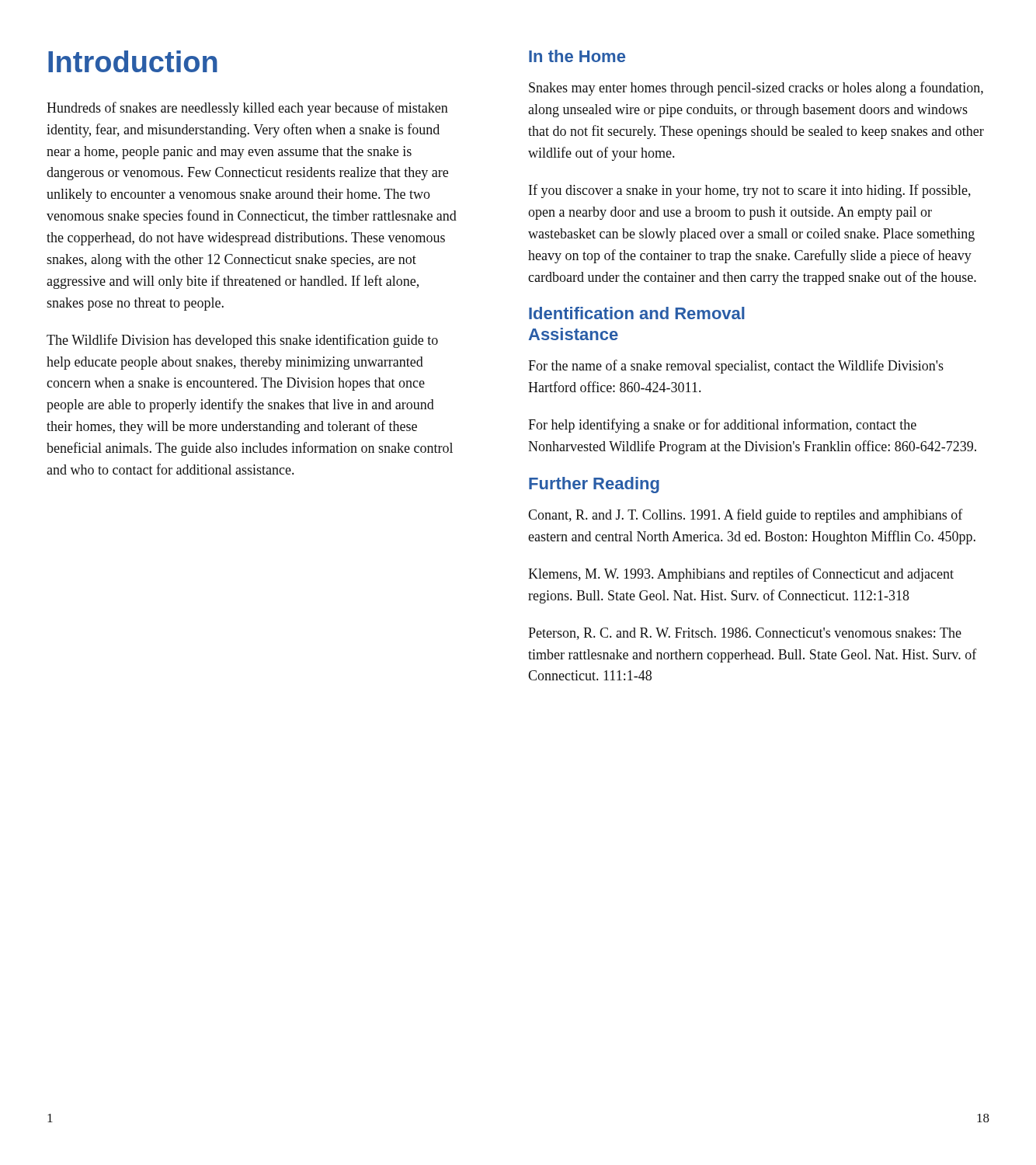Screen dimensions: 1165x1036
Task: Point to the block beginning "If you discover a snake in your"
Action: point(757,234)
